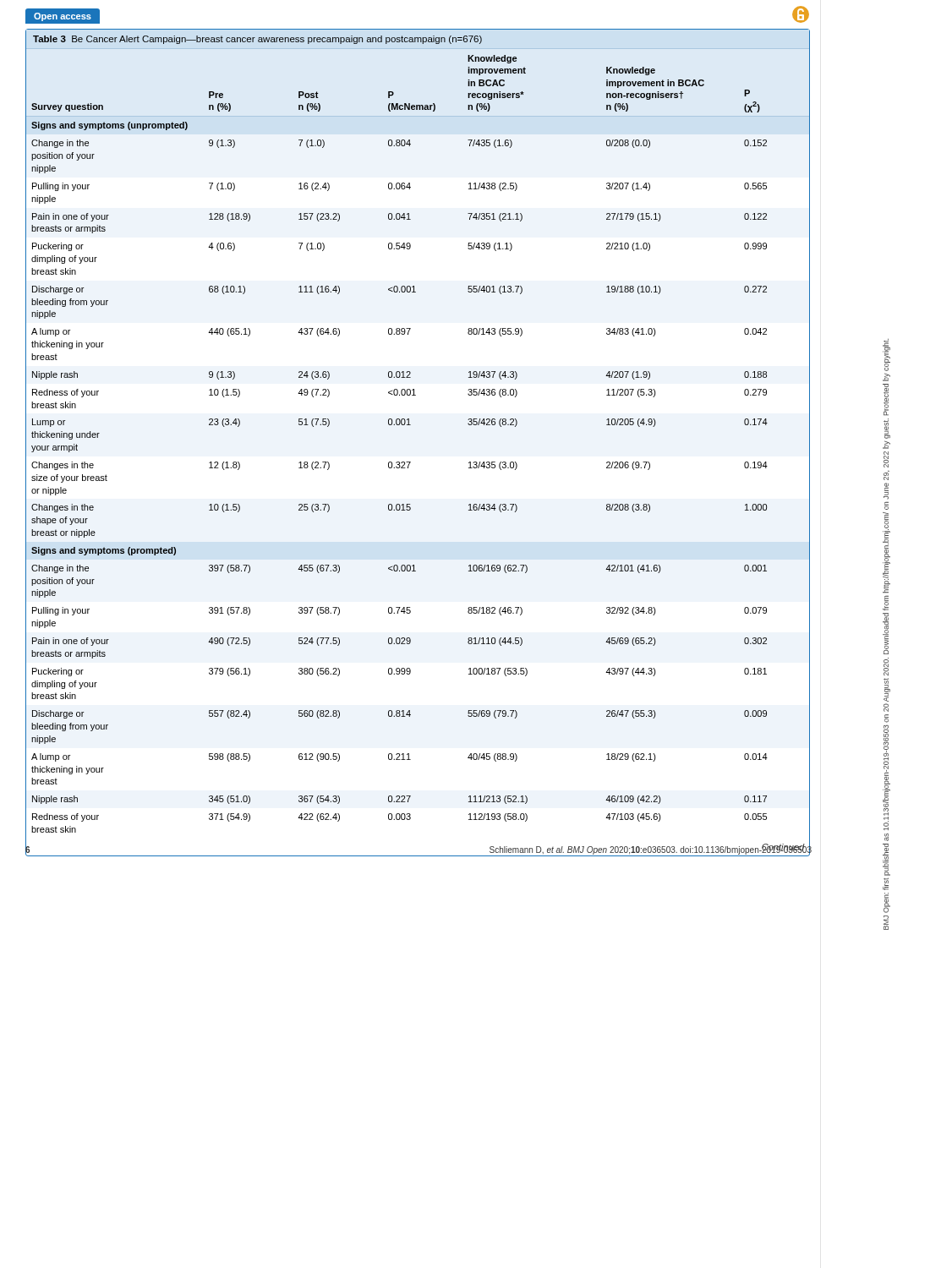This screenshot has height=1268, width=952.
Task: Select the table
Action: click(x=417, y=442)
